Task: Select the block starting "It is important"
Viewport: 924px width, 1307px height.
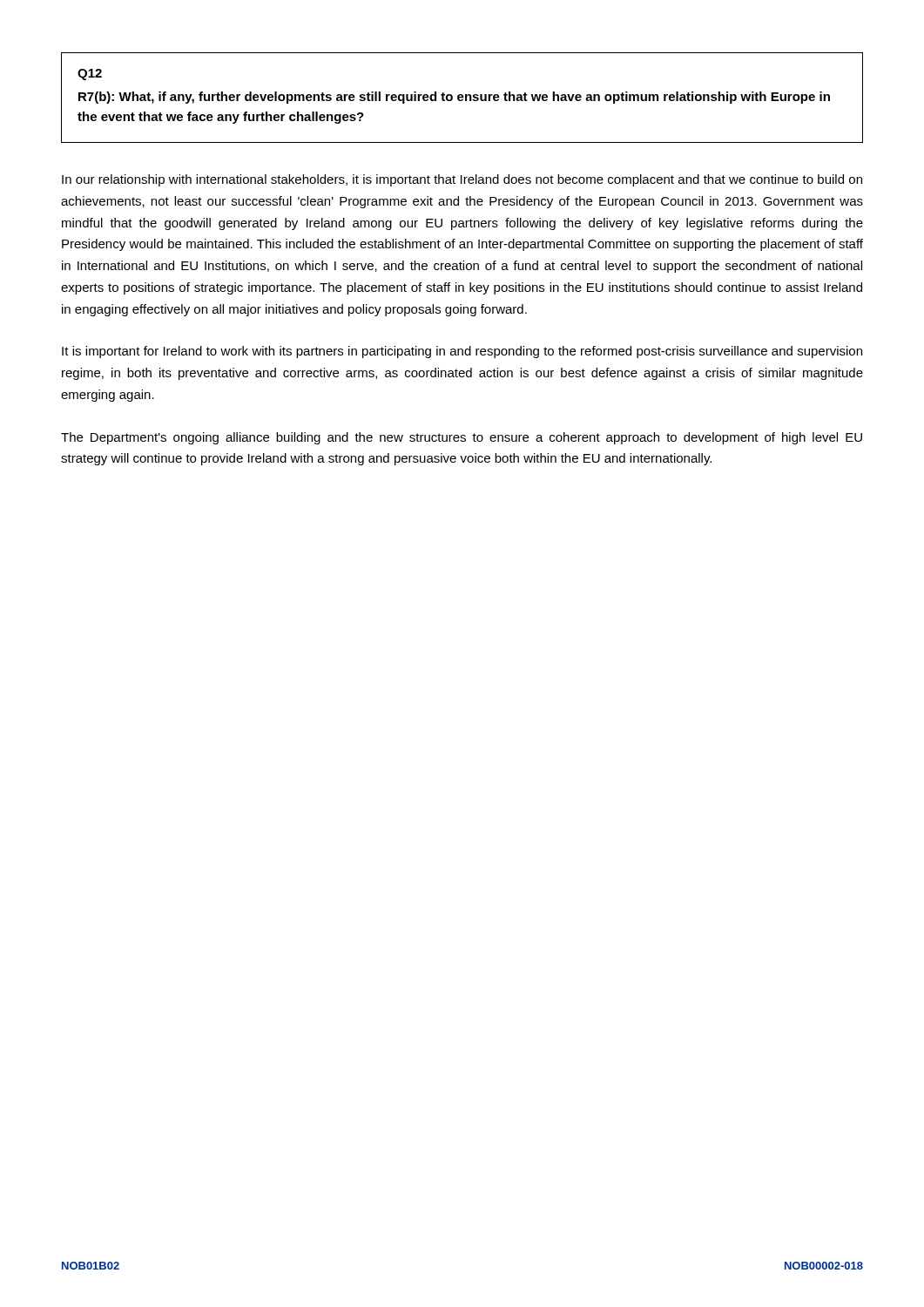Action: tap(462, 372)
